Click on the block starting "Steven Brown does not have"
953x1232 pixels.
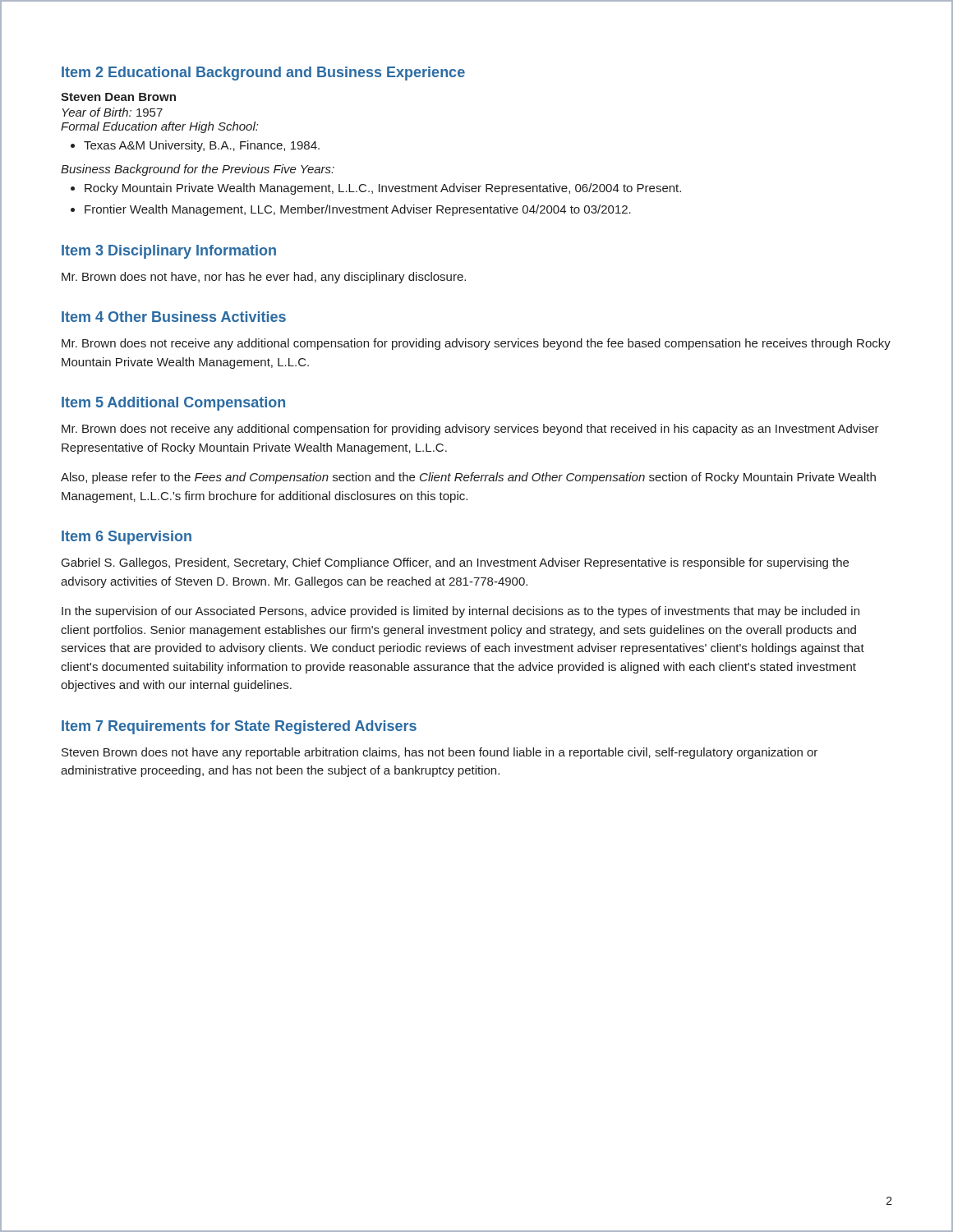(439, 761)
